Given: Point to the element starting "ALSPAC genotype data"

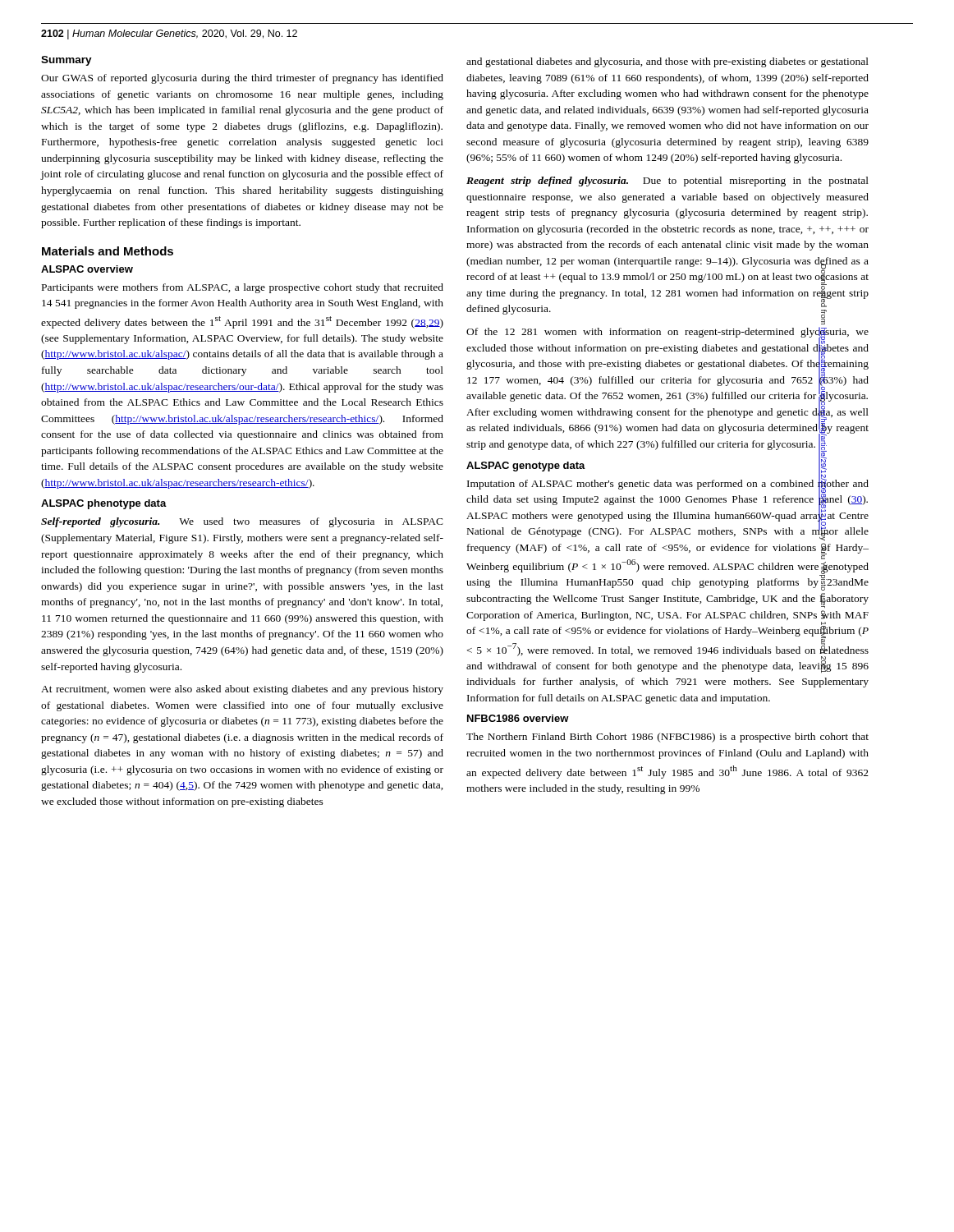Looking at the screenshot, I should [x=526, y=465].
